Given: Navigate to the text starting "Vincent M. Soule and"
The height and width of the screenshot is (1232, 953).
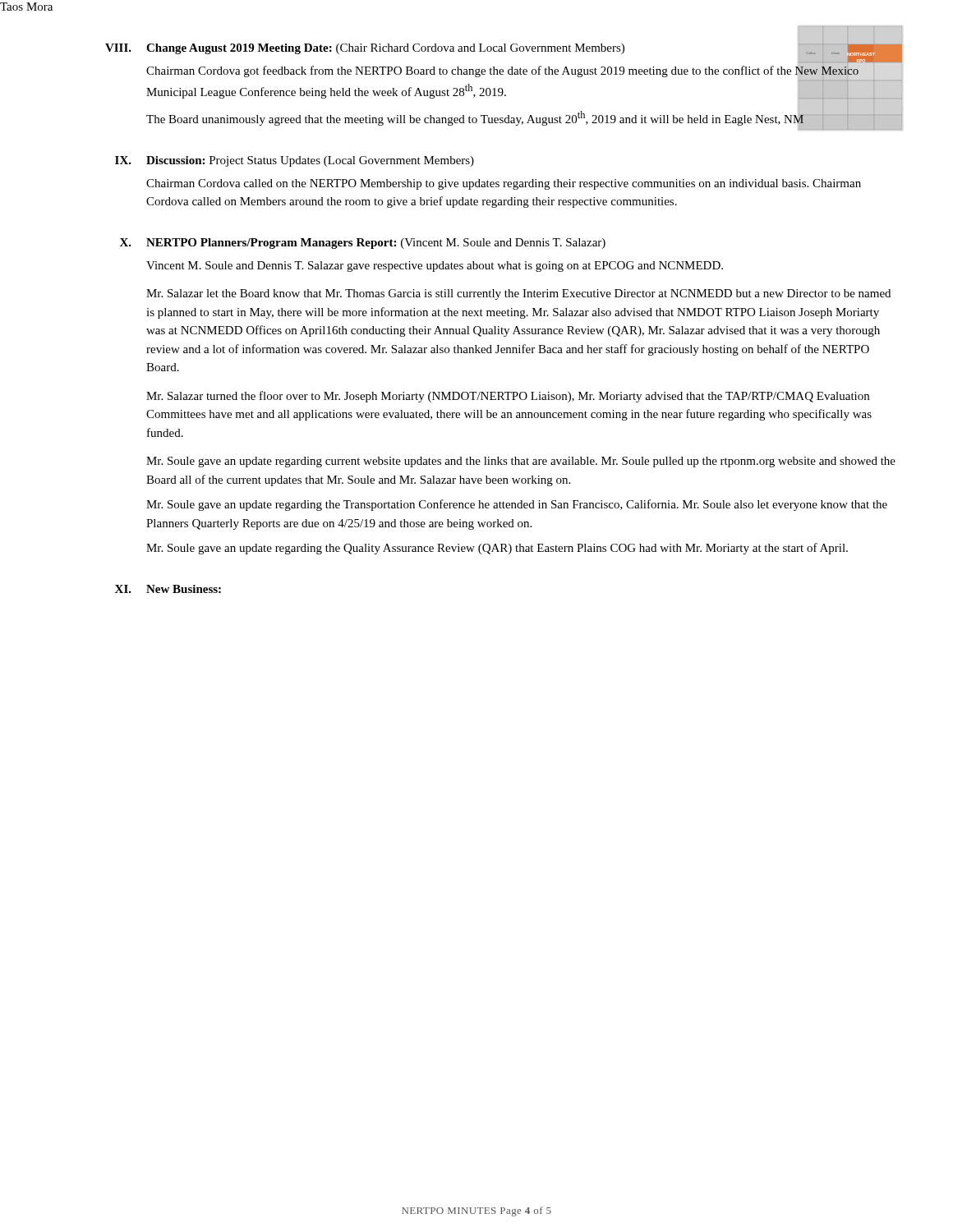Looking at the screenshot, I should (x=521, y=265).
